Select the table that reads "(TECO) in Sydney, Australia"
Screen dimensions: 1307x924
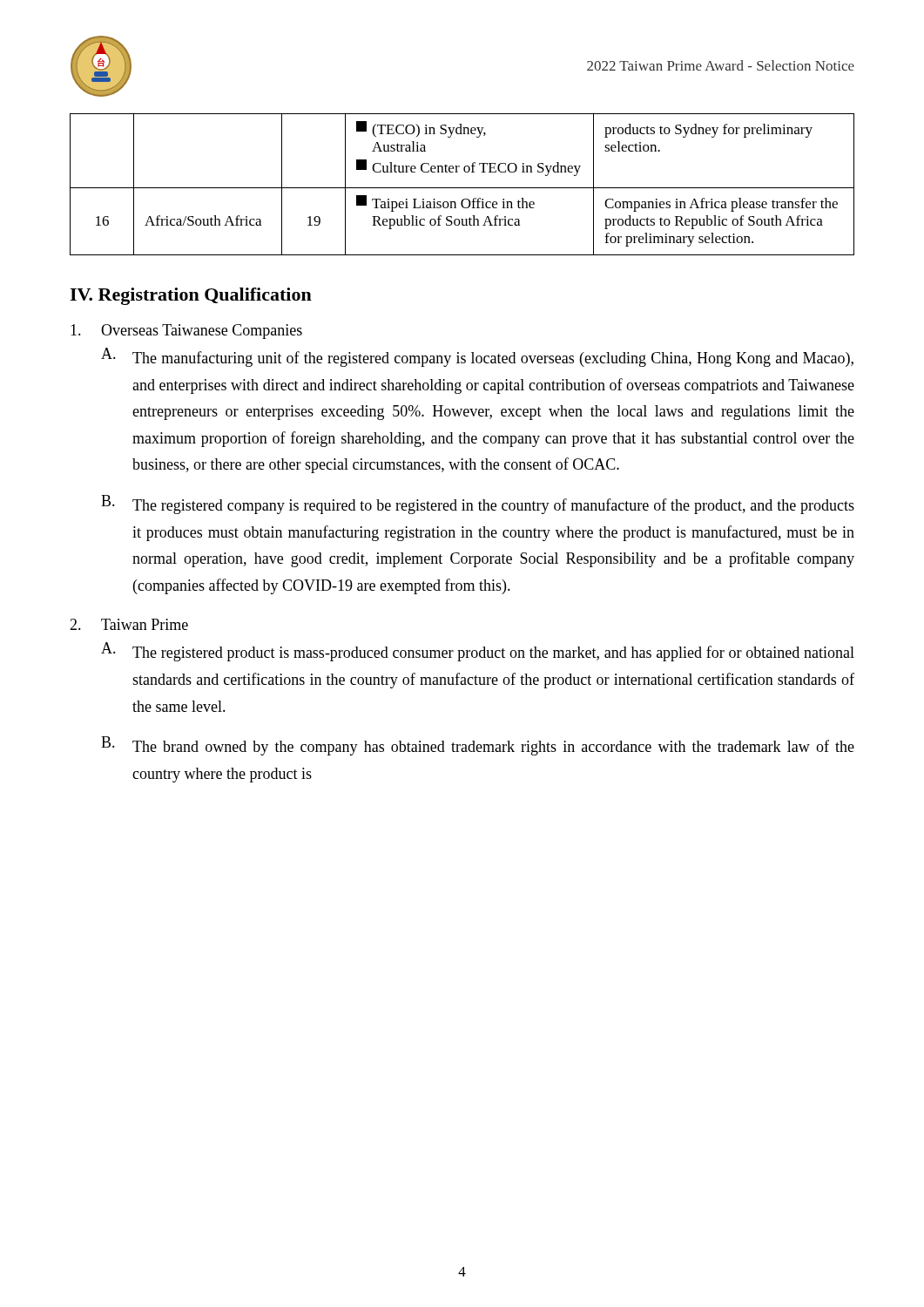coord(462,184)
